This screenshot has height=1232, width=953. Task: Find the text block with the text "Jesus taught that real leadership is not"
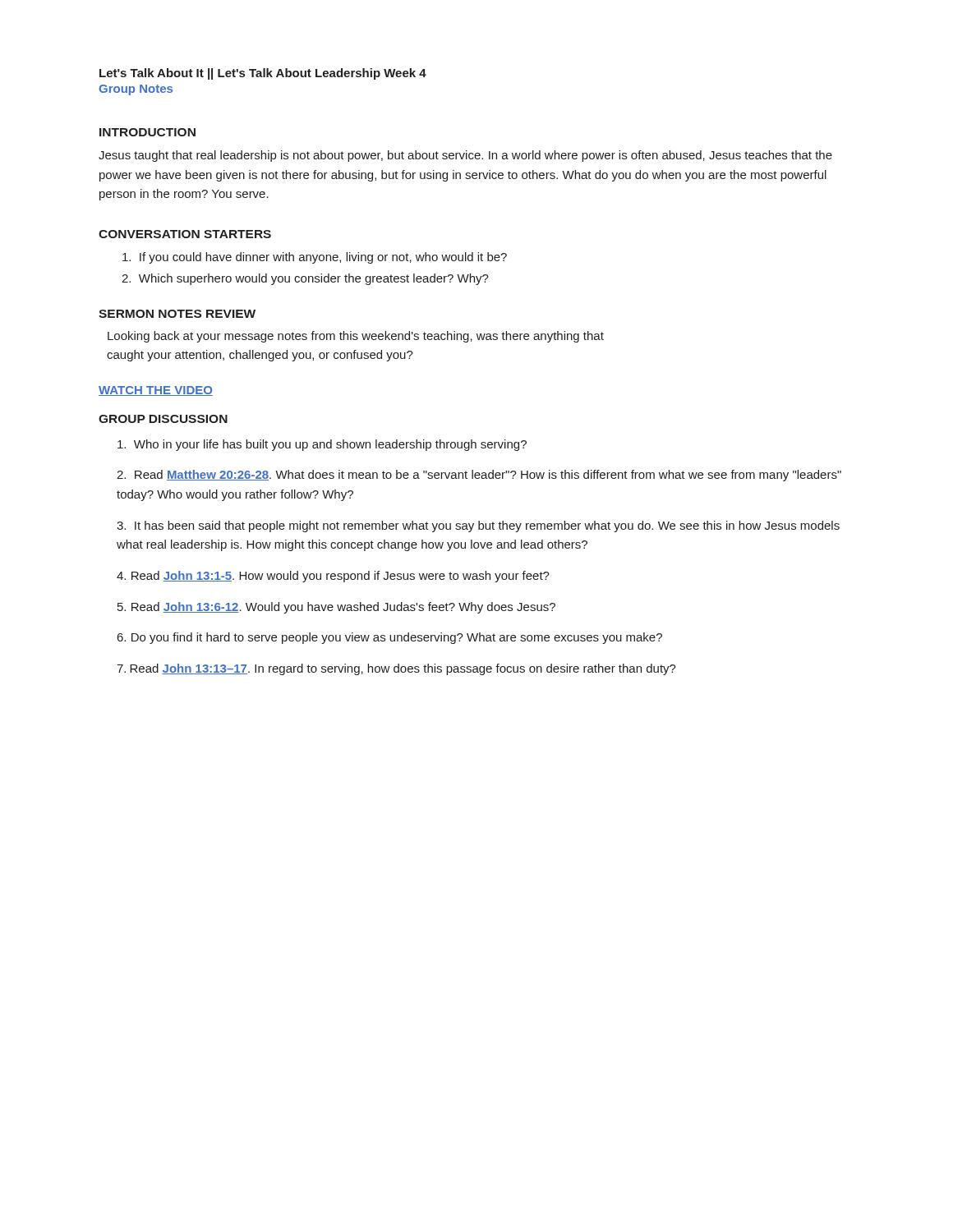(x=465, y=174)
